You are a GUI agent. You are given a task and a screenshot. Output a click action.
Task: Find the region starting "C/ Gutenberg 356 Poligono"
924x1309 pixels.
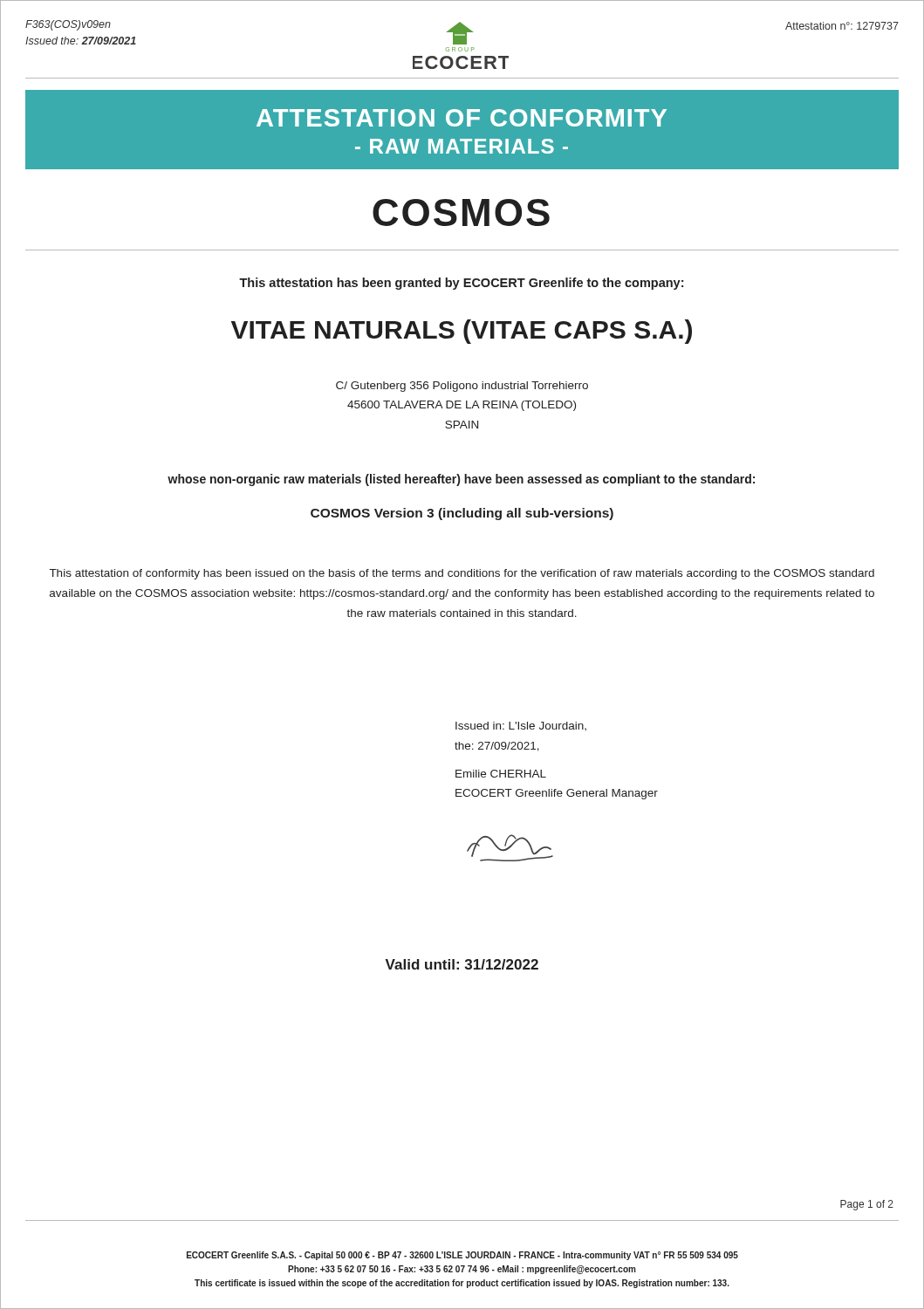coord(462,405)
